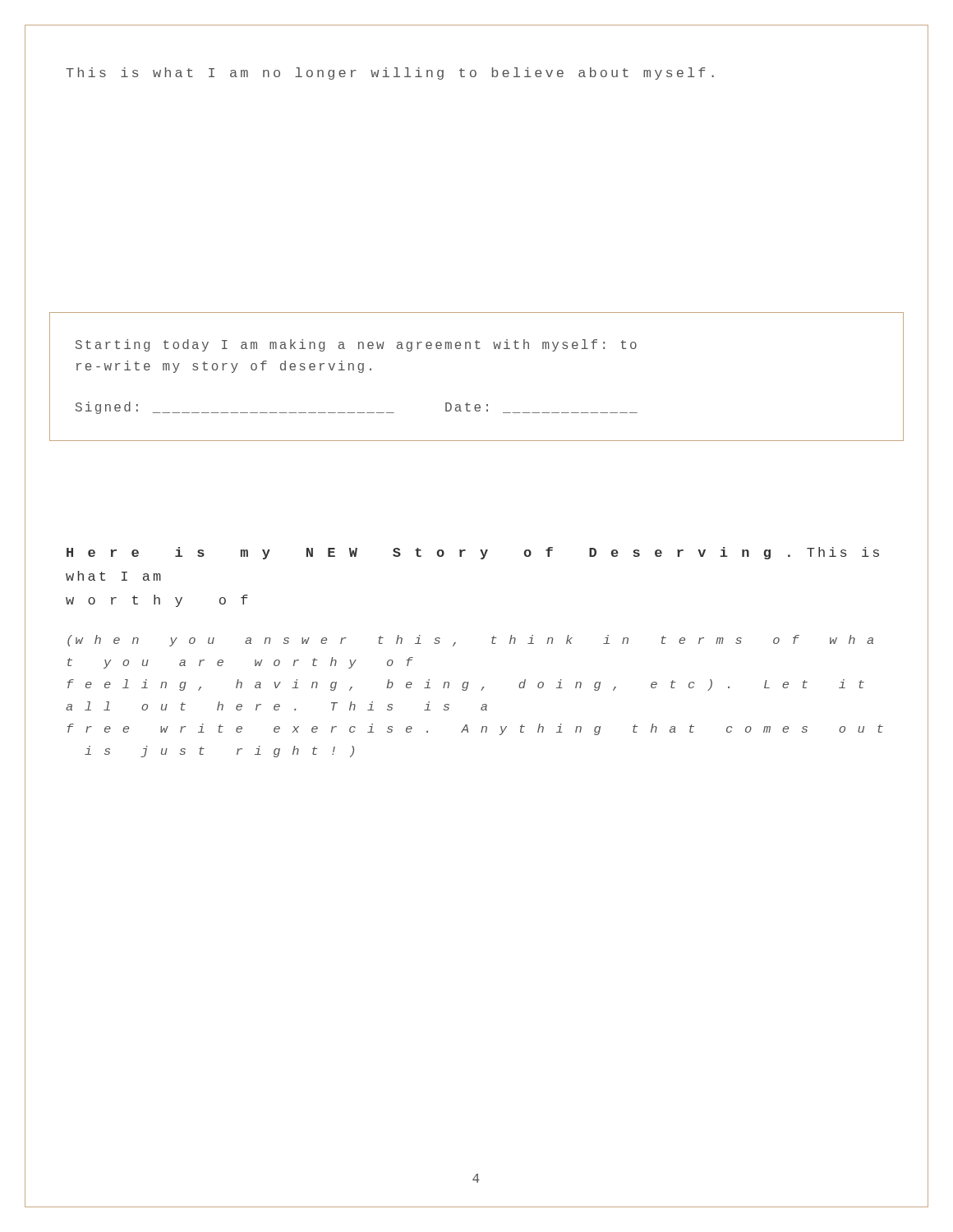Find the block on this page that starts "Starting today I am"

(x=356, y=345)
